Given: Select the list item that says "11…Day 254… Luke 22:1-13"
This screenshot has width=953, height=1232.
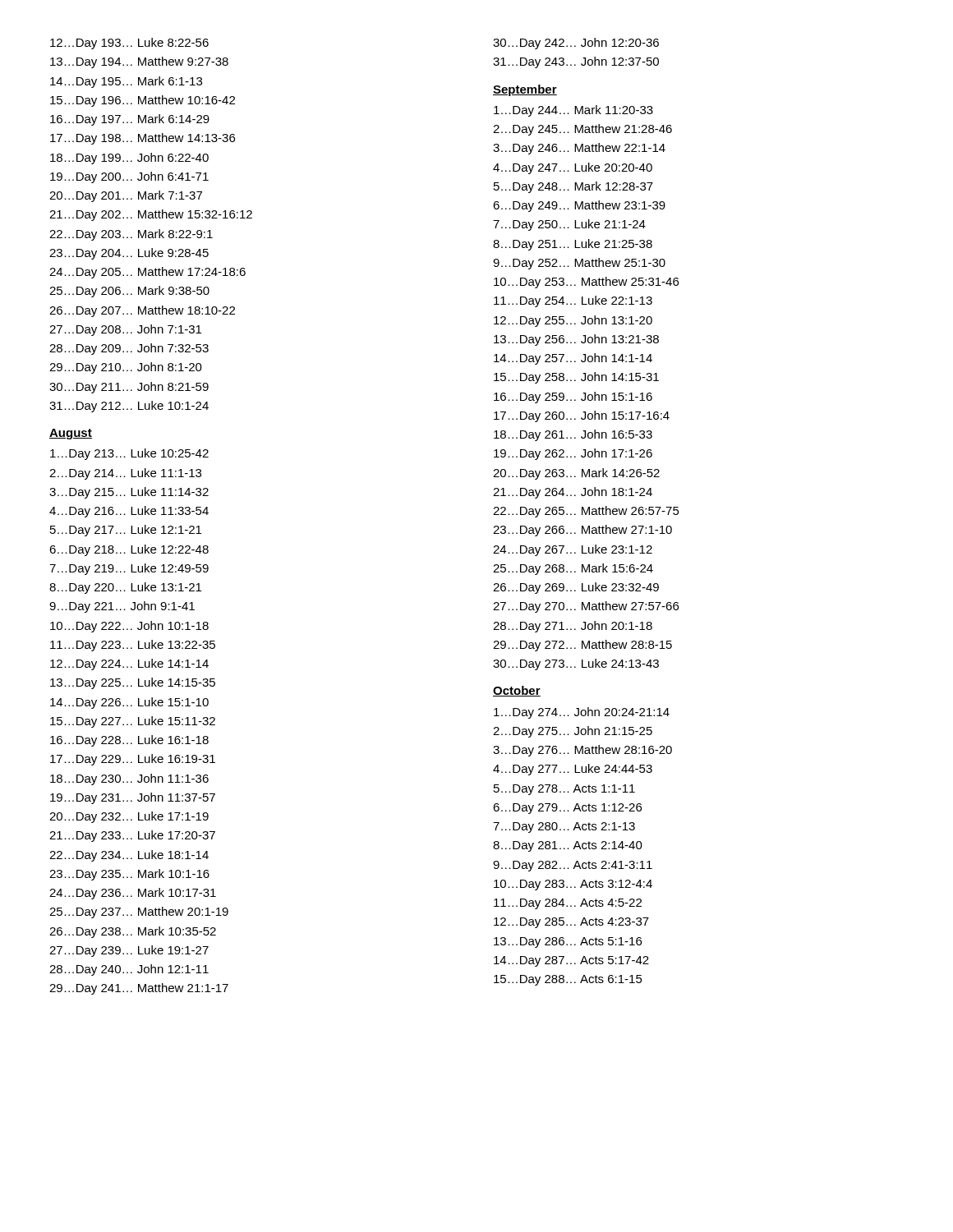Looking at the screenshot, I should (x=573, y=300).
